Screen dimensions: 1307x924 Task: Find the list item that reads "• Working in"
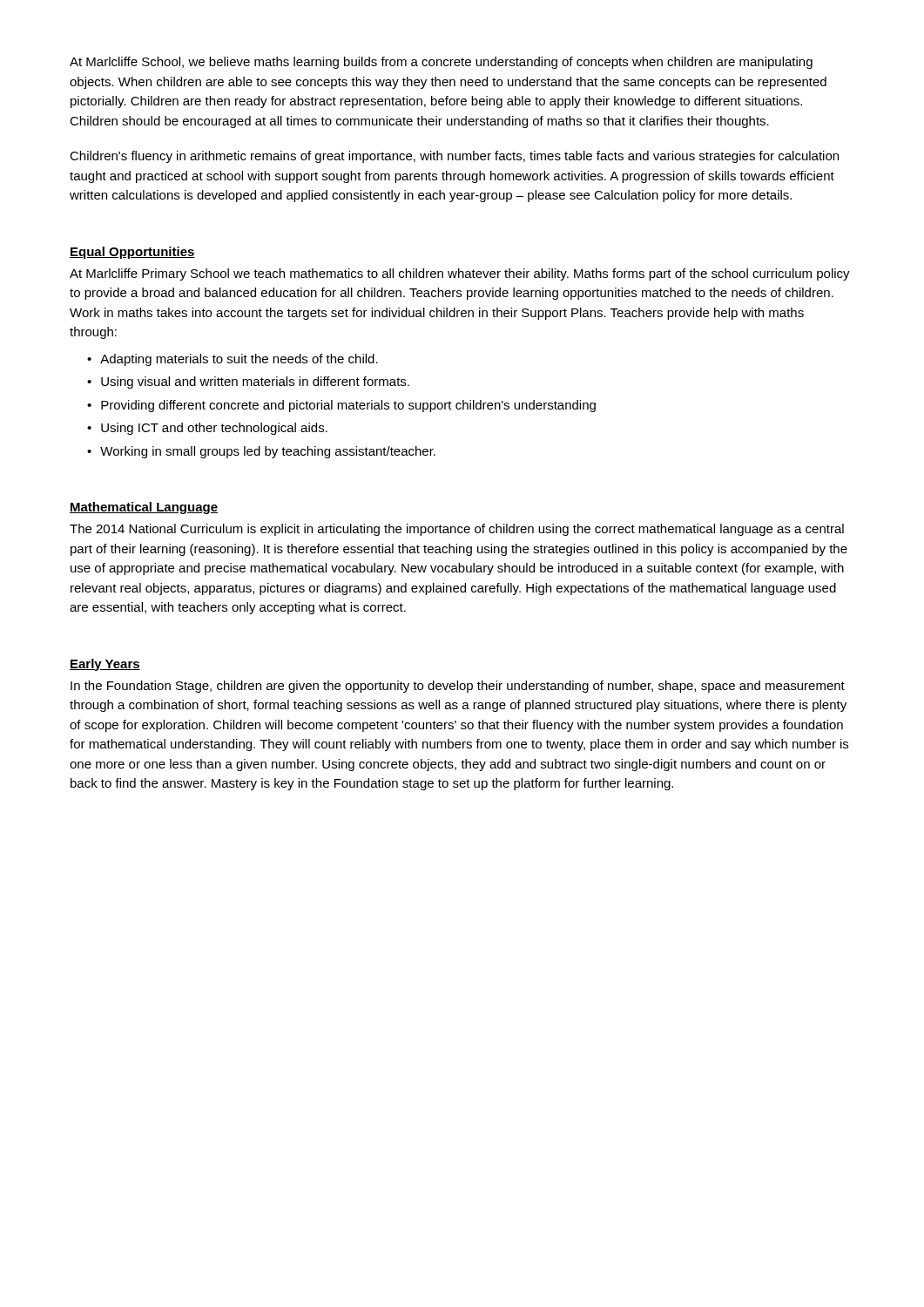262,451
